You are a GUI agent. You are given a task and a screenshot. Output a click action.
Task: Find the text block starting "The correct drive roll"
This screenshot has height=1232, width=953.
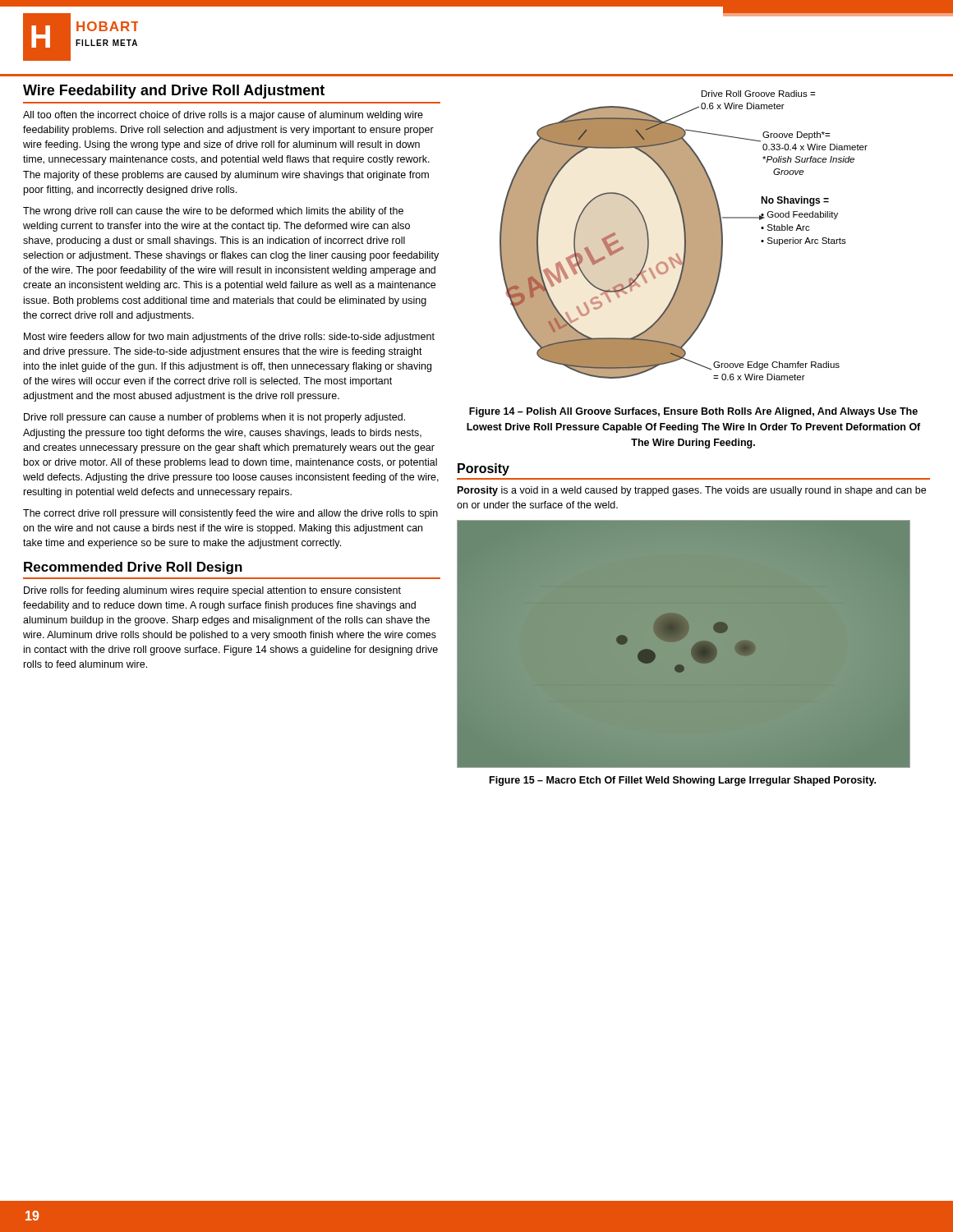pos(232,528)
